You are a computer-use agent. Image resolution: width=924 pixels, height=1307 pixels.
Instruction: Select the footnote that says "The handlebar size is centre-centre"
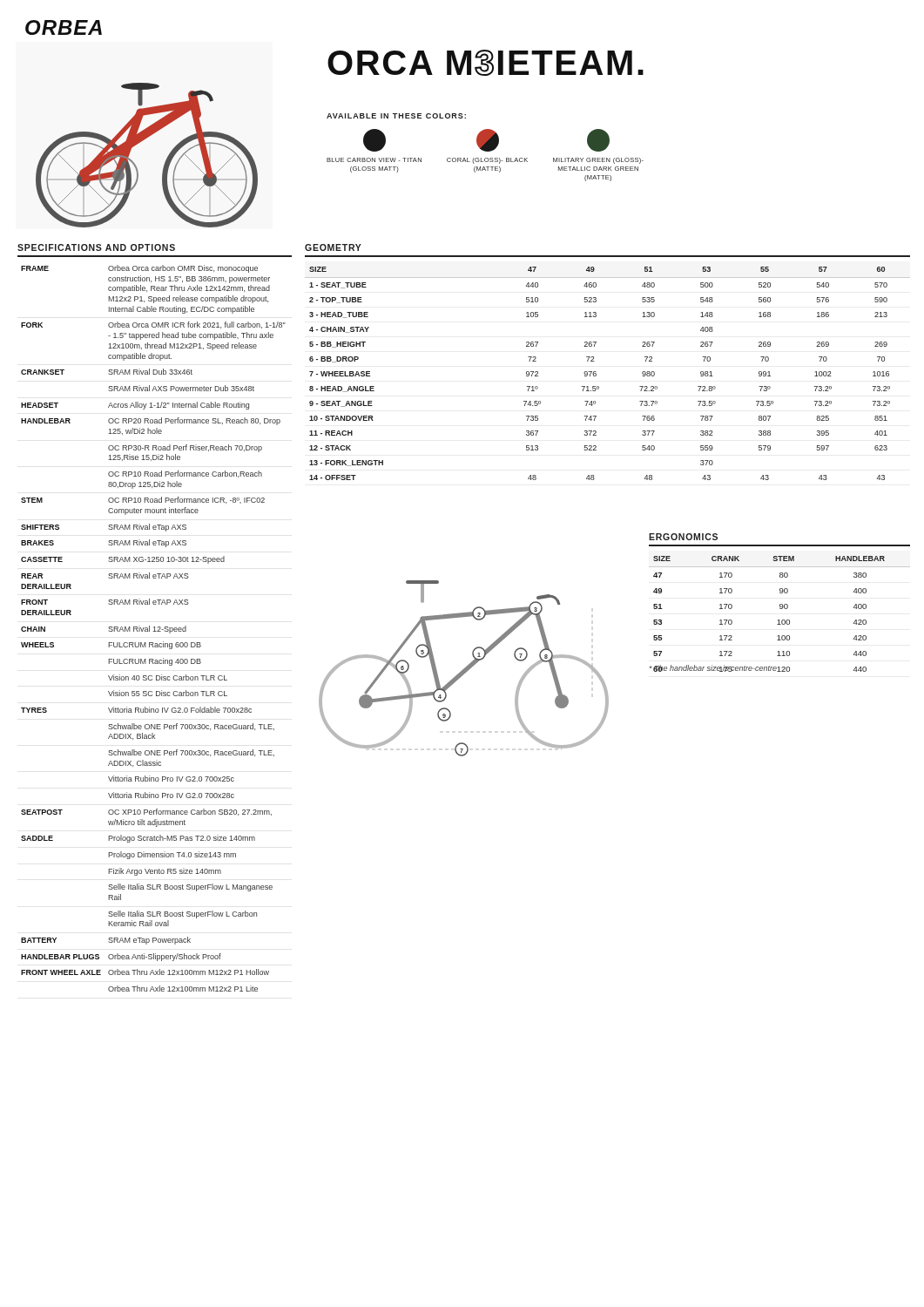click(x=779, y=668)
